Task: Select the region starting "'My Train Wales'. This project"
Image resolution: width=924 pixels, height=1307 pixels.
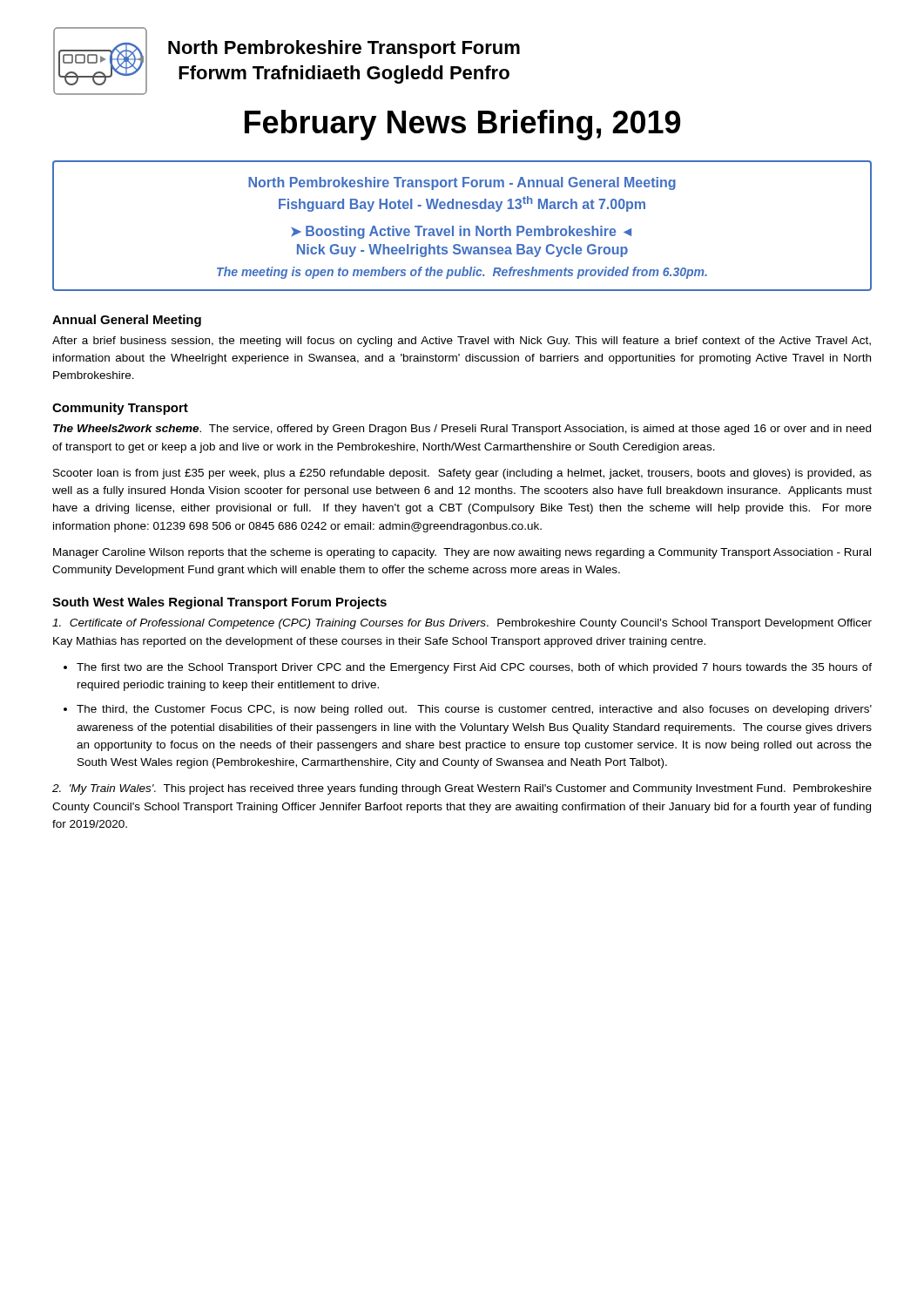Action: coord(462,806)
